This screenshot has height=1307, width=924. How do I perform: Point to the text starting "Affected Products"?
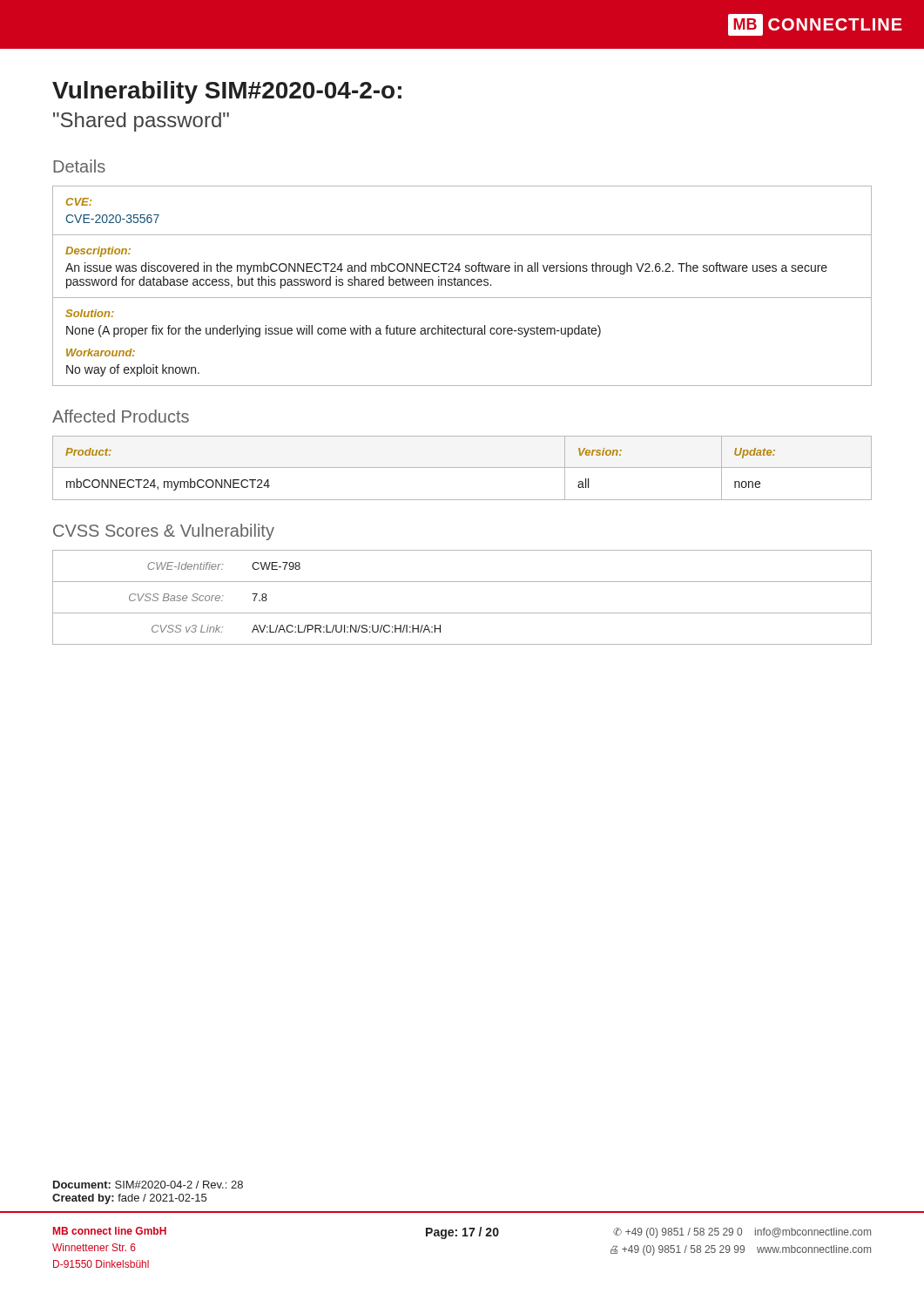click(x=121, y=416)
